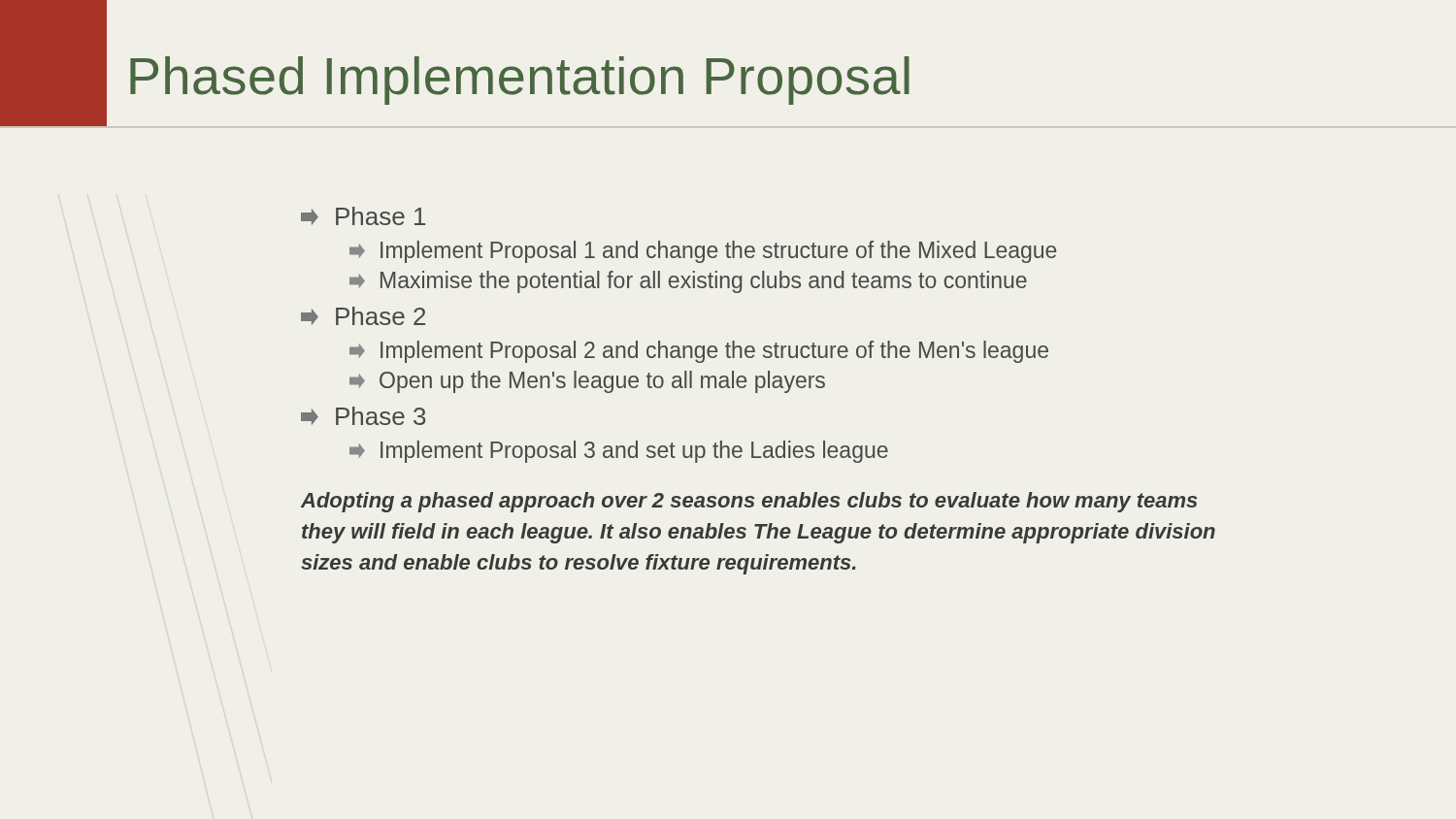Find the text block starting "Implement Proposal 1 and change the structure"
The image size is (1456, 819).
point(703,251)
